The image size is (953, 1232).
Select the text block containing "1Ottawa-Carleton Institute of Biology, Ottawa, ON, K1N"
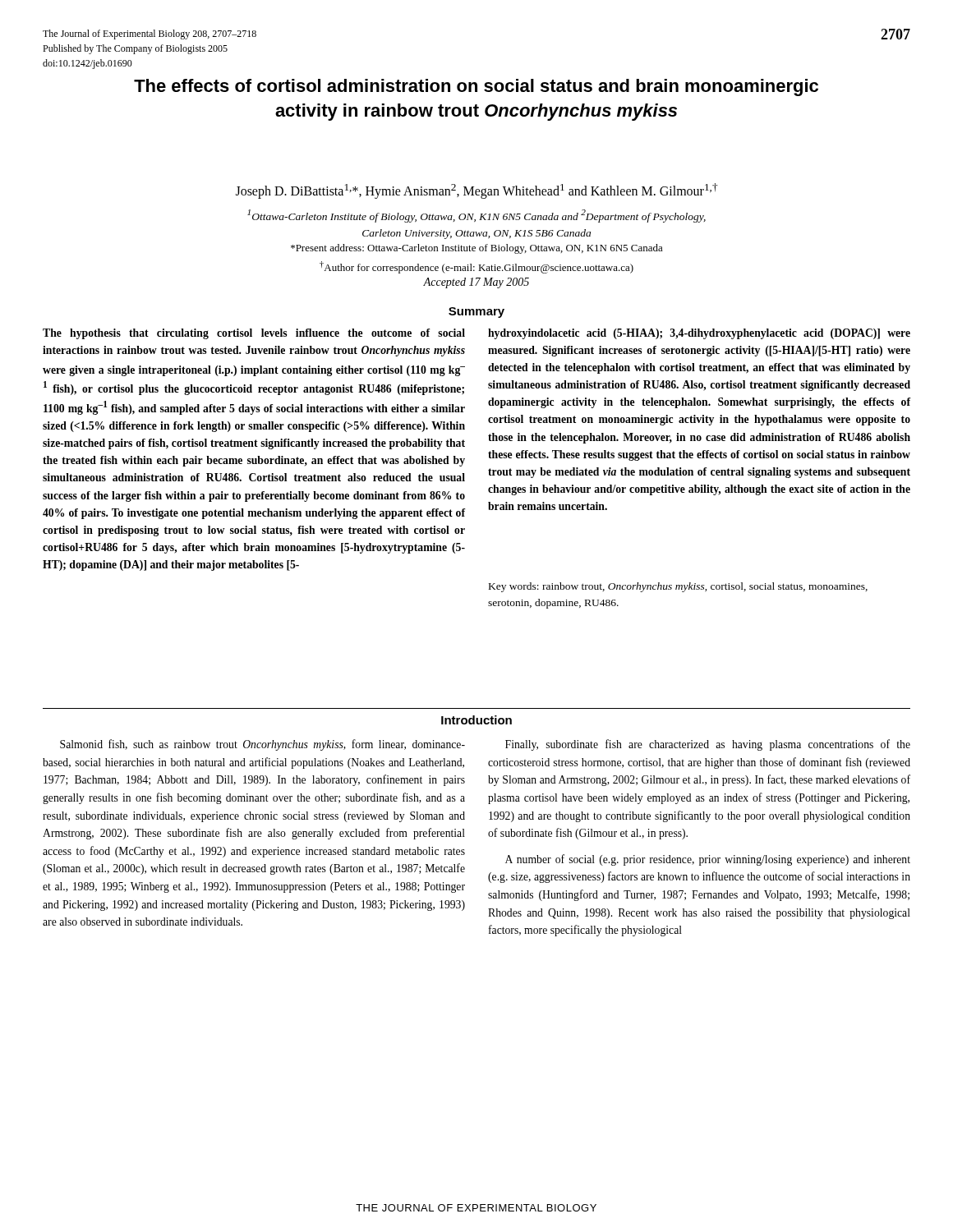click(x=476, y=223)
